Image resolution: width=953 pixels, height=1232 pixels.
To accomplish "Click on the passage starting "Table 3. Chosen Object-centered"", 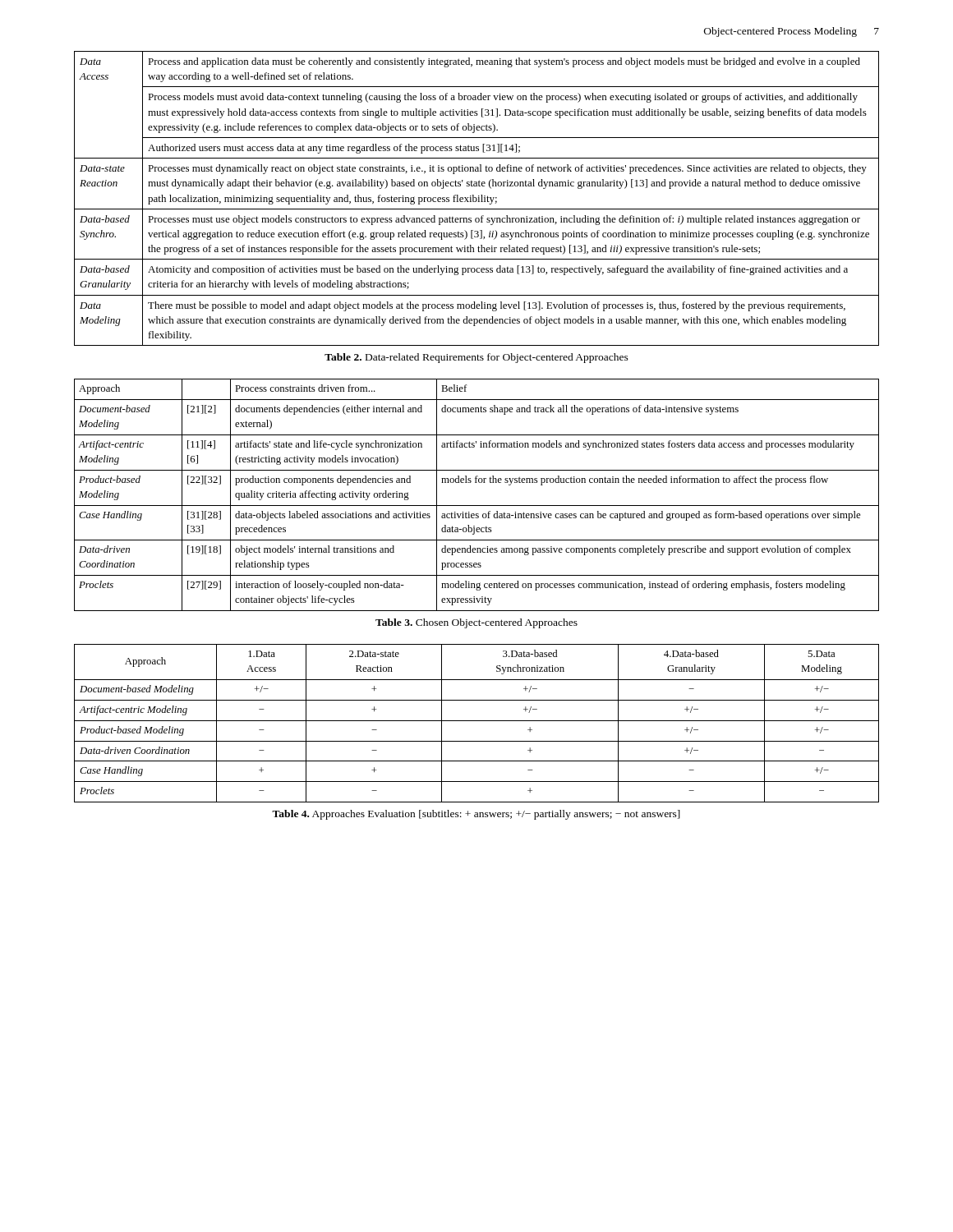I will 476,622.
